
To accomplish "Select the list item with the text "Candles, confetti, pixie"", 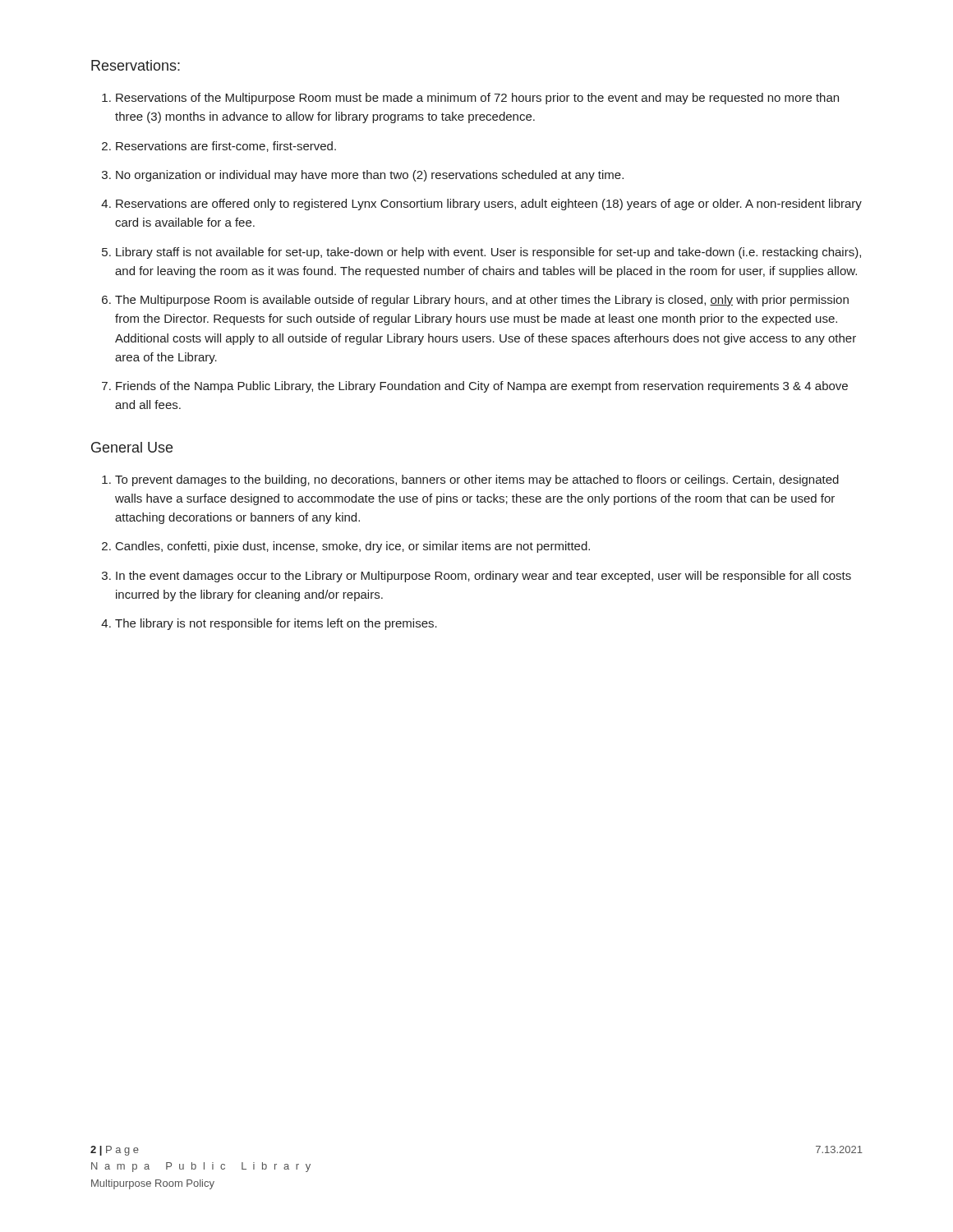I will [489, 546].
